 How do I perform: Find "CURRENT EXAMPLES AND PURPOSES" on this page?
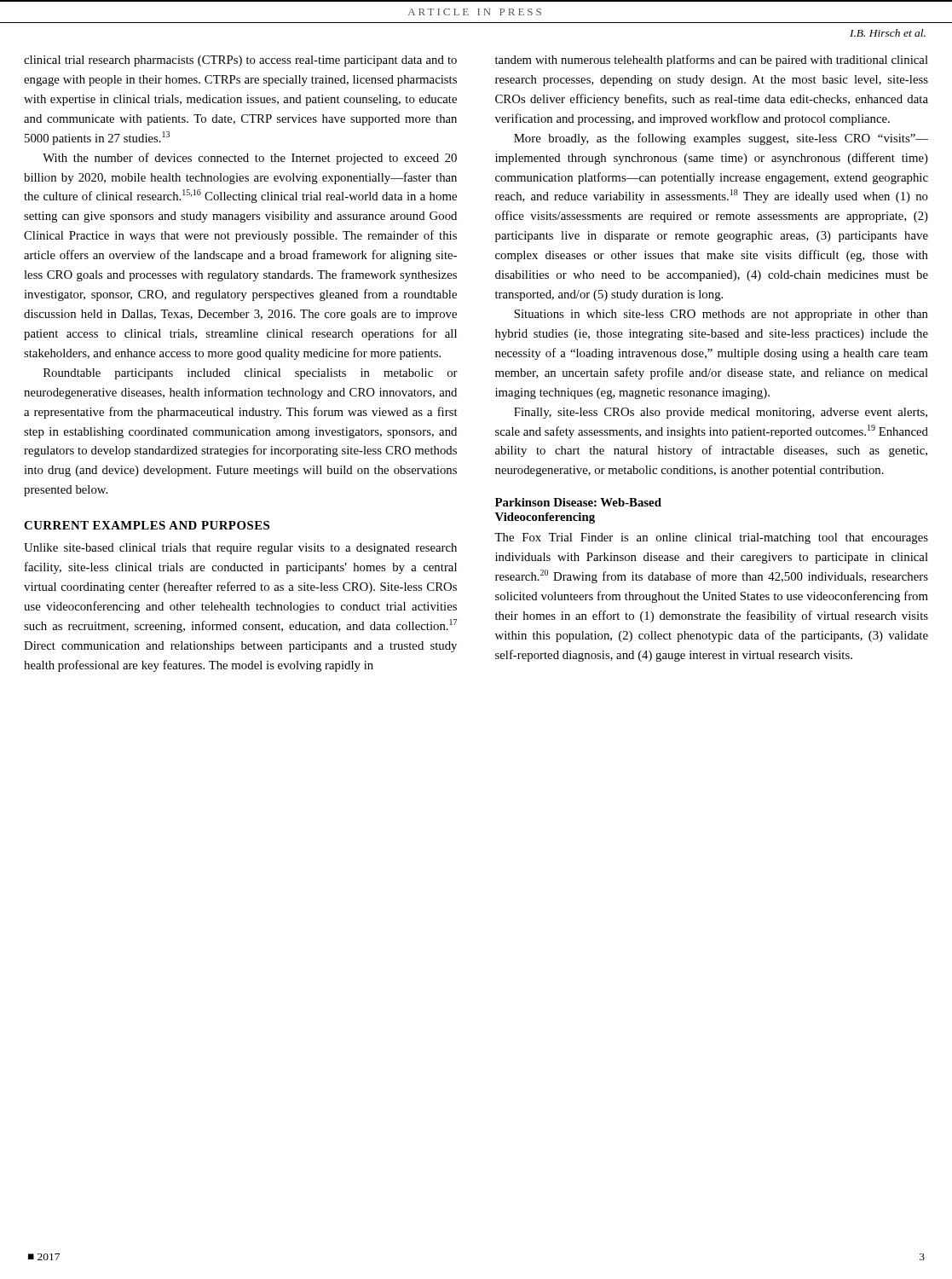tap(147, 525)
